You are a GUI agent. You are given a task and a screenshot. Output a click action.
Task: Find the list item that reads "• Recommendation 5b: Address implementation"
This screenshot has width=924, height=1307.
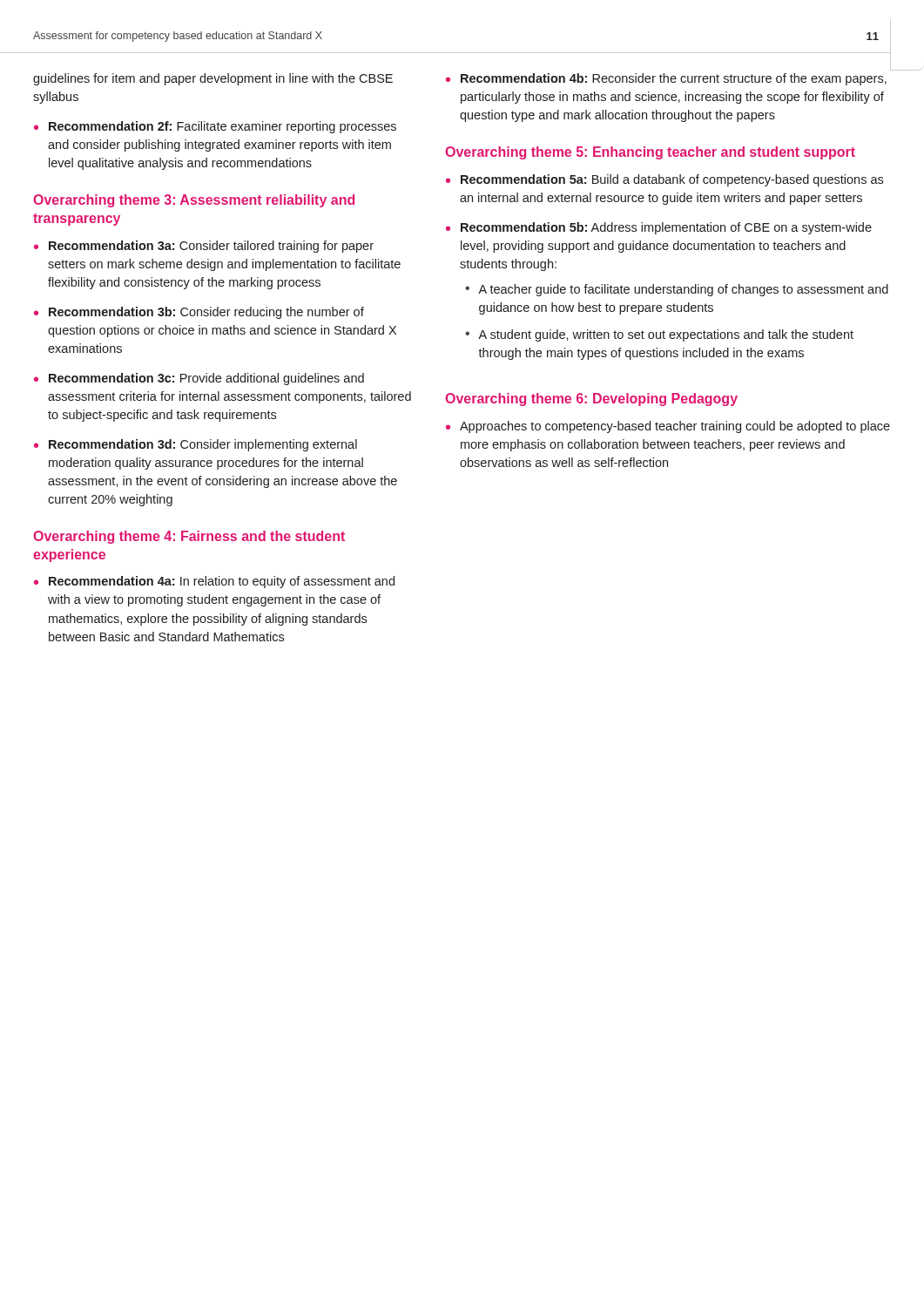[x=668, y=295]
